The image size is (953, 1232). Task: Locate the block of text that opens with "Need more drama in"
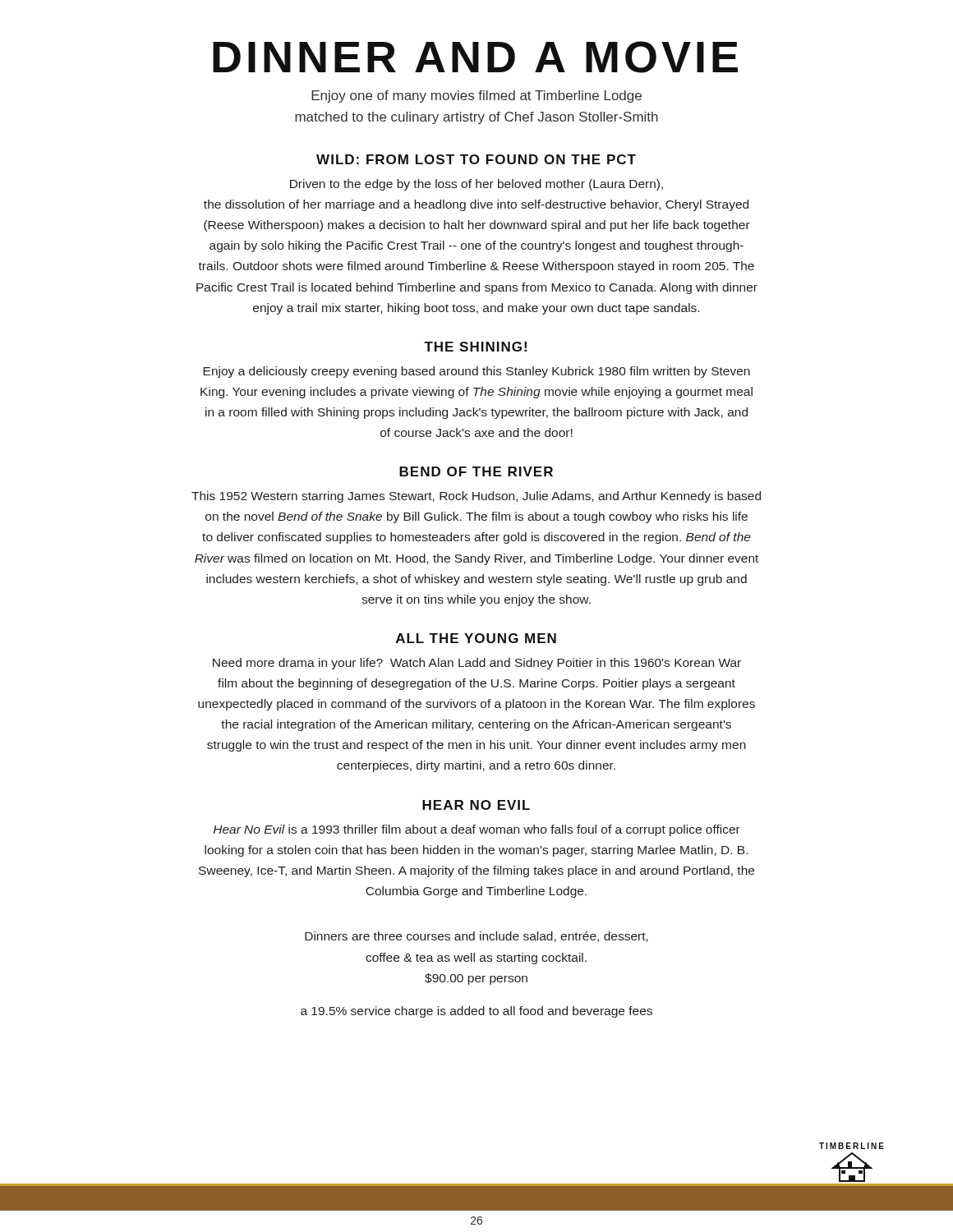tap(476, 714)
